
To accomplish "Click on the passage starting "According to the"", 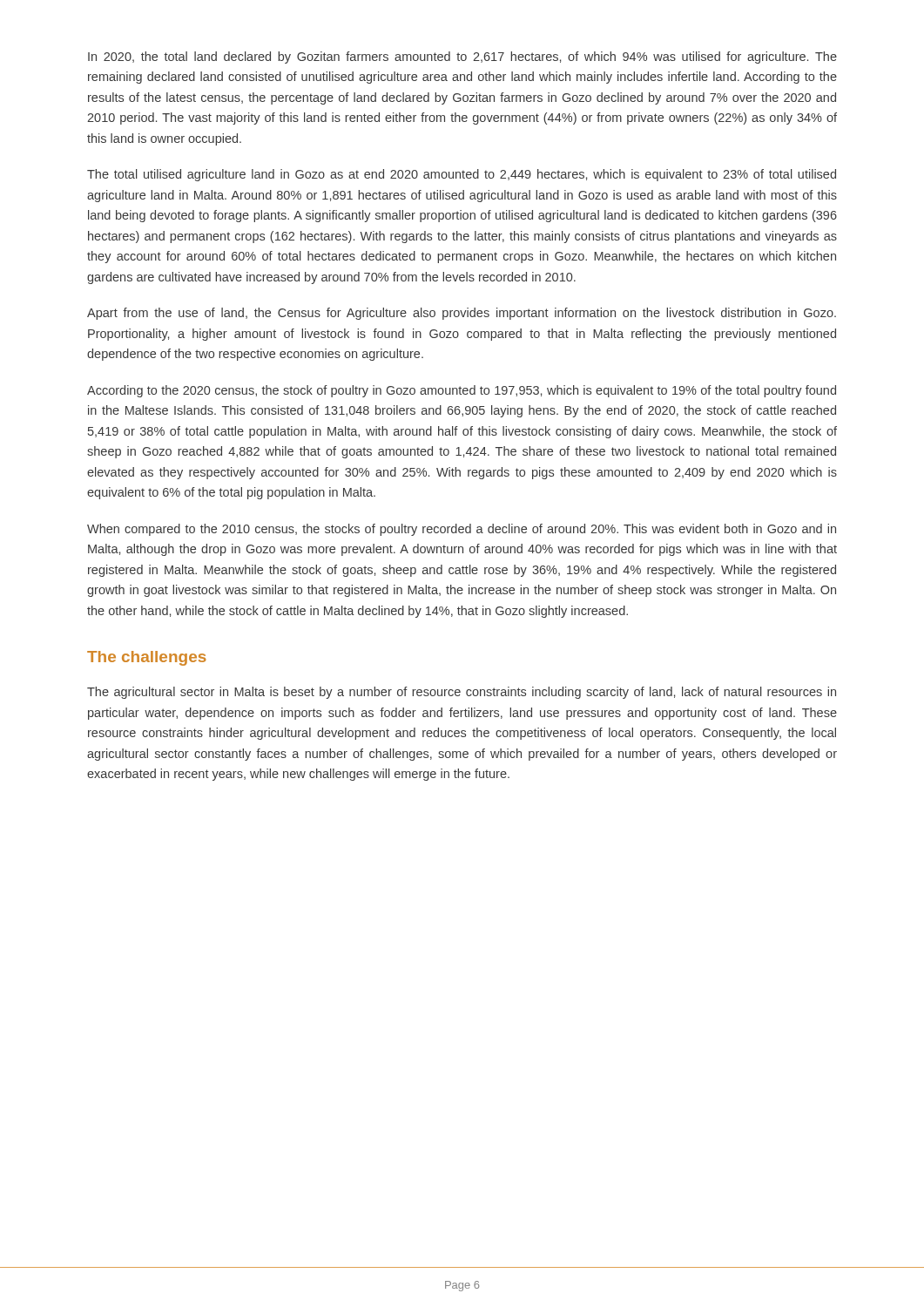I will (x=462, y=441).
